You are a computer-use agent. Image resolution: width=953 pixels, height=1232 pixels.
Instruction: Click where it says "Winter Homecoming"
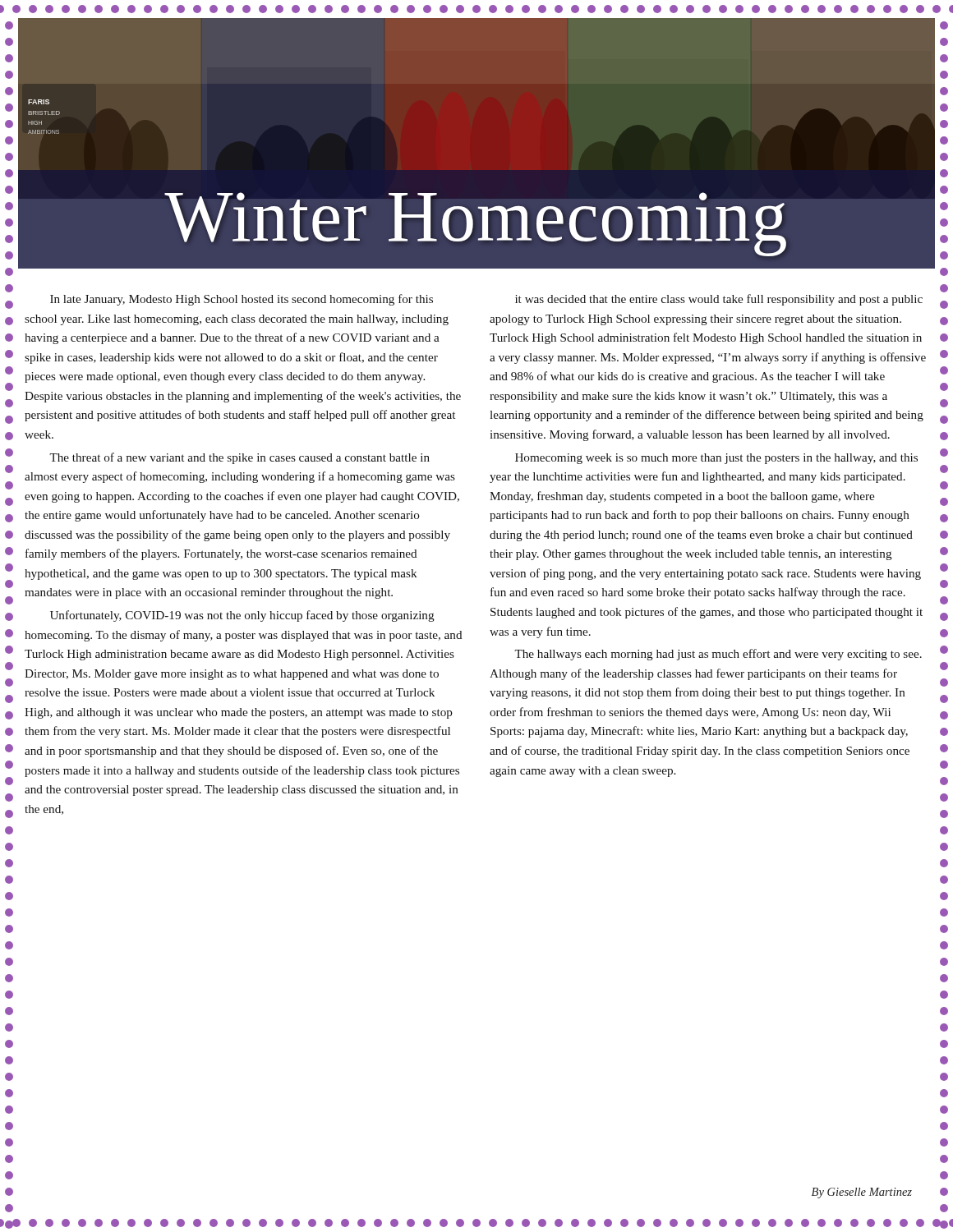(x=476, y=217)
